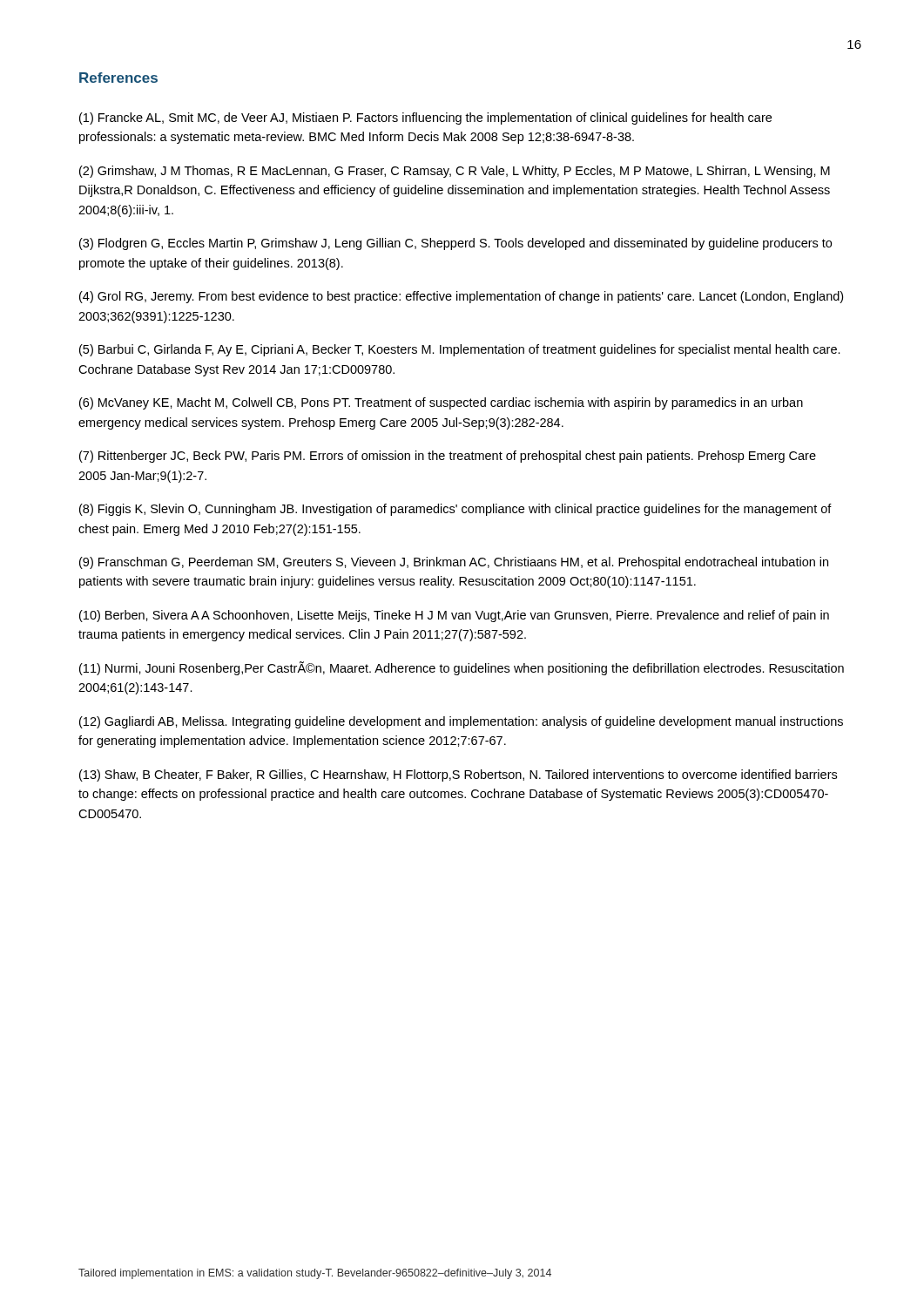Locate the list item containing "(8) Figgis K, Slevin O, Cunningham JB. Investigation"
The height and width of the screenshot is (1307, 924).
coord(455,519)
